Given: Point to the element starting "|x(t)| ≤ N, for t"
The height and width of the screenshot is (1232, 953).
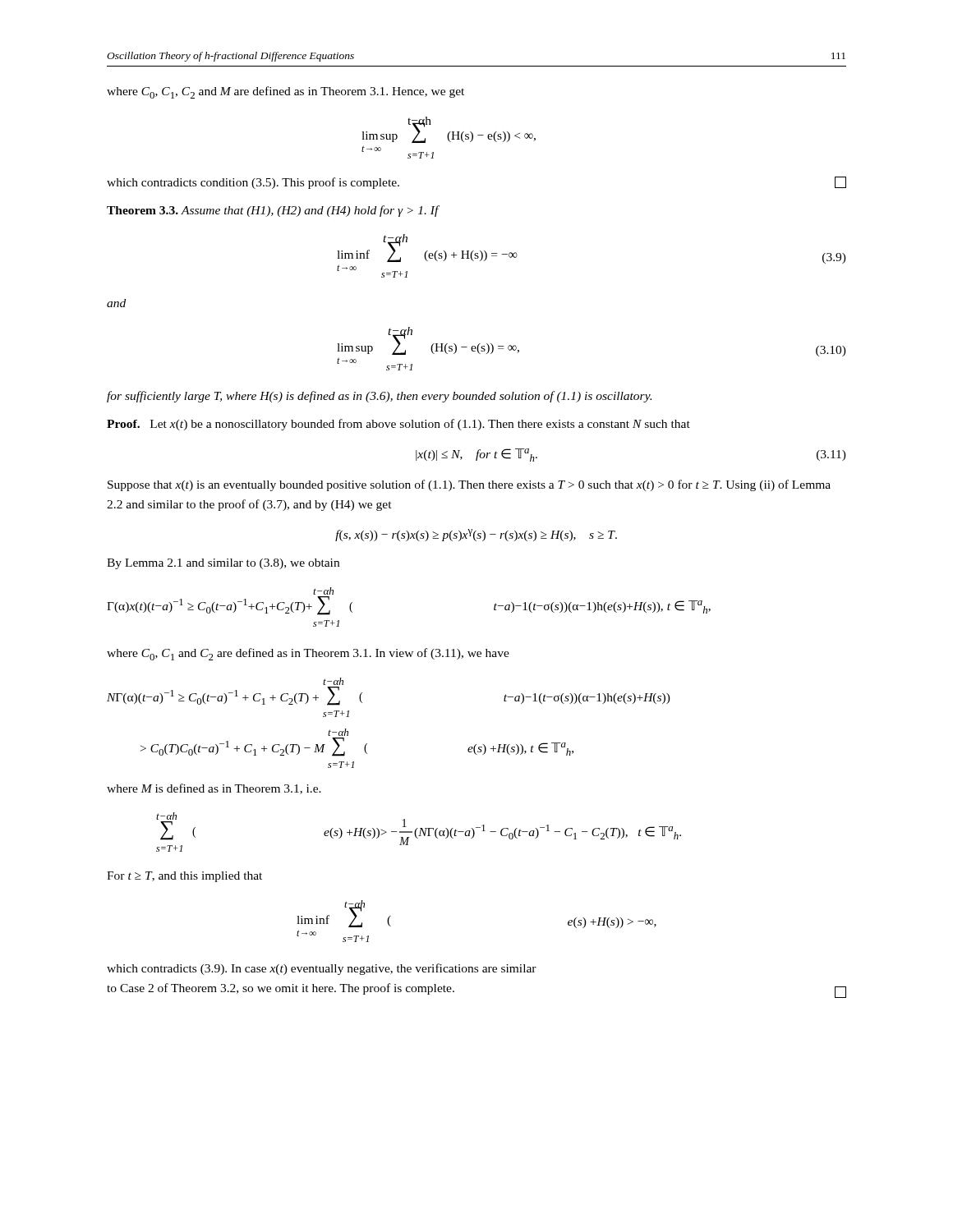Looking at the screenshot, I should click(476, 454).
